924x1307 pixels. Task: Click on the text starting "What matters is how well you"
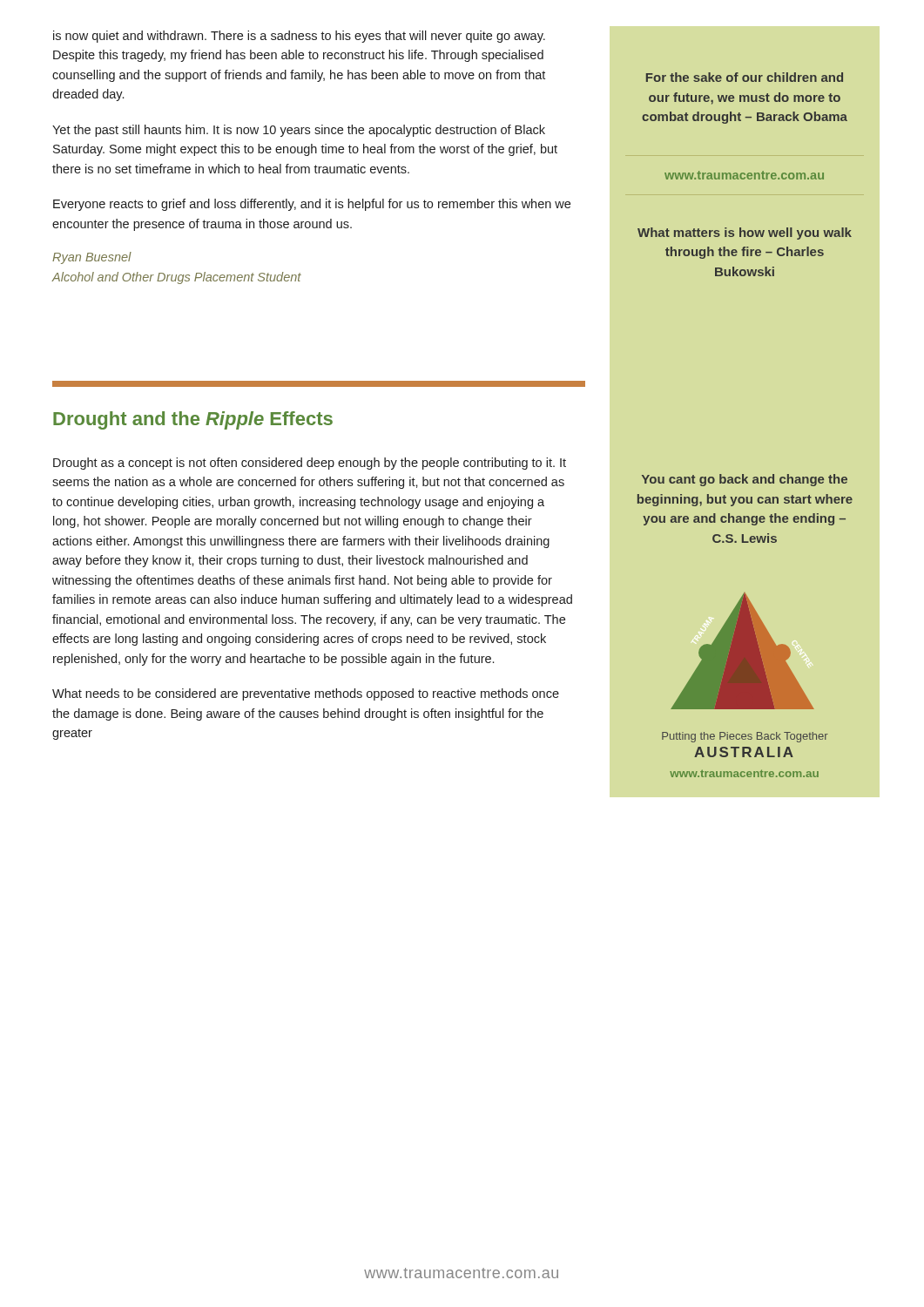pos(745,251)
